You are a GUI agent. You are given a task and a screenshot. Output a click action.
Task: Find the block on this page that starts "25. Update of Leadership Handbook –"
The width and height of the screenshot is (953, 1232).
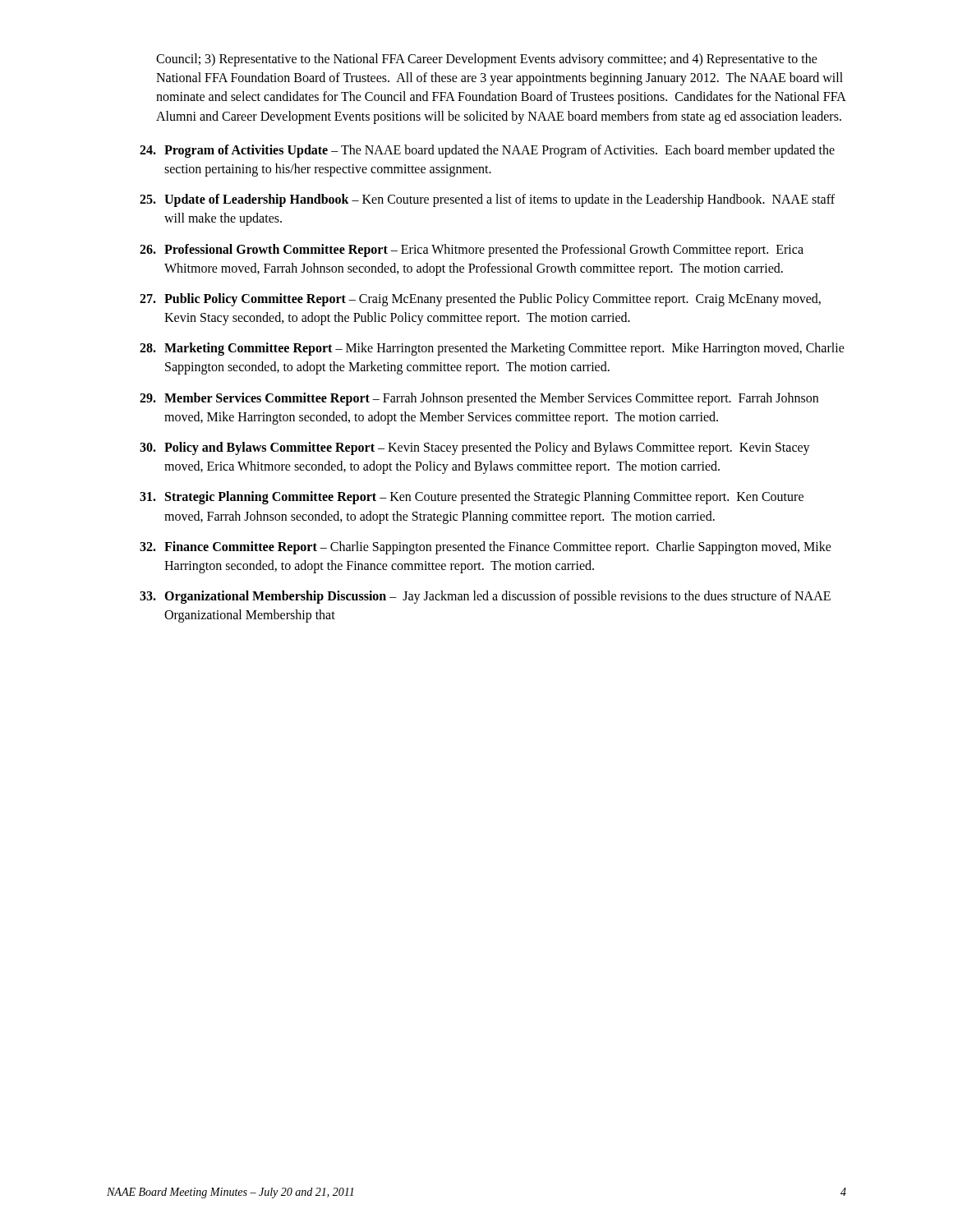[476, 209]
